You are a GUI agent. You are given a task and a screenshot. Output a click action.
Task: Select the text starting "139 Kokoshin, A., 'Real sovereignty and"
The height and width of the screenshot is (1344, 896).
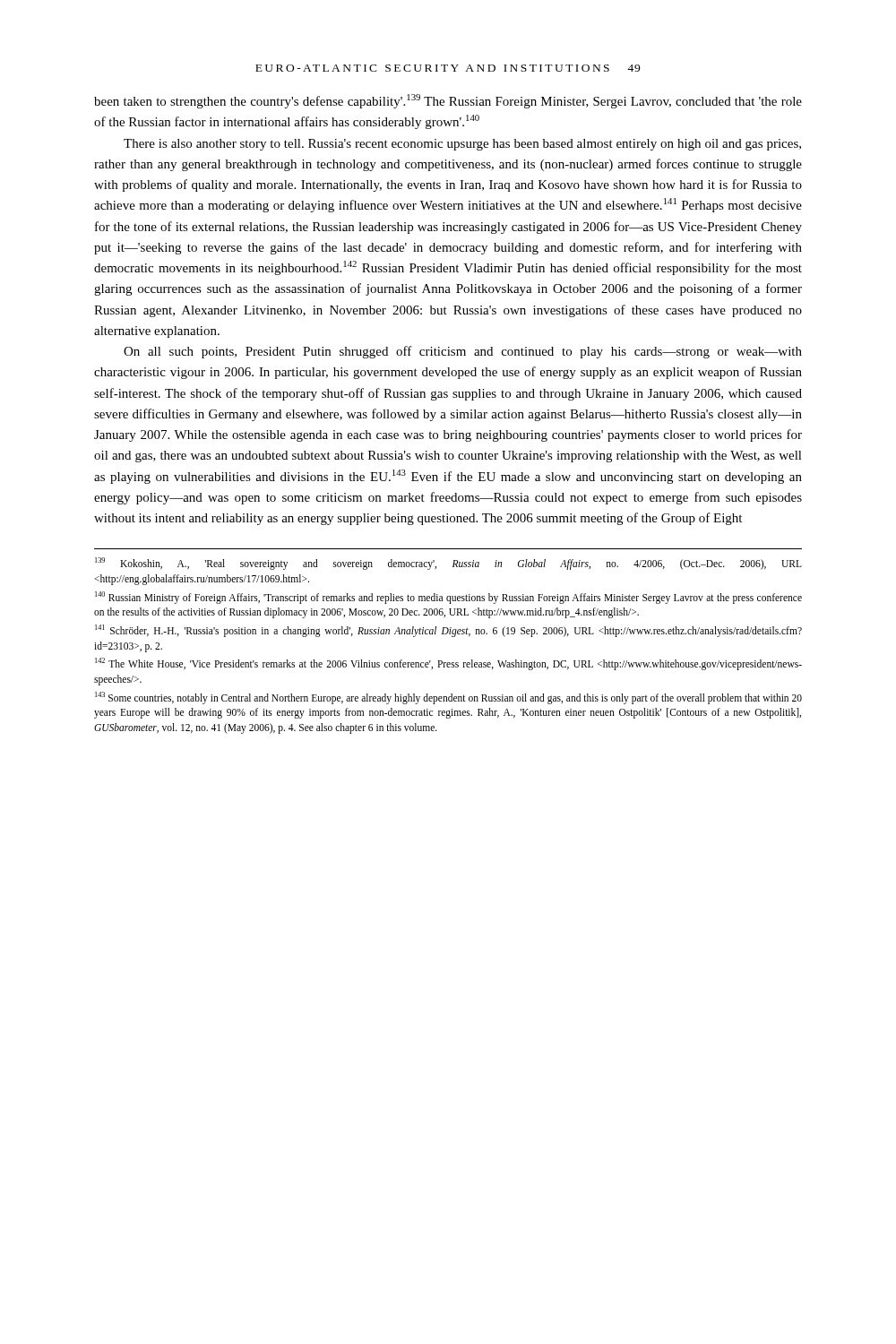[x=448, y=570]
